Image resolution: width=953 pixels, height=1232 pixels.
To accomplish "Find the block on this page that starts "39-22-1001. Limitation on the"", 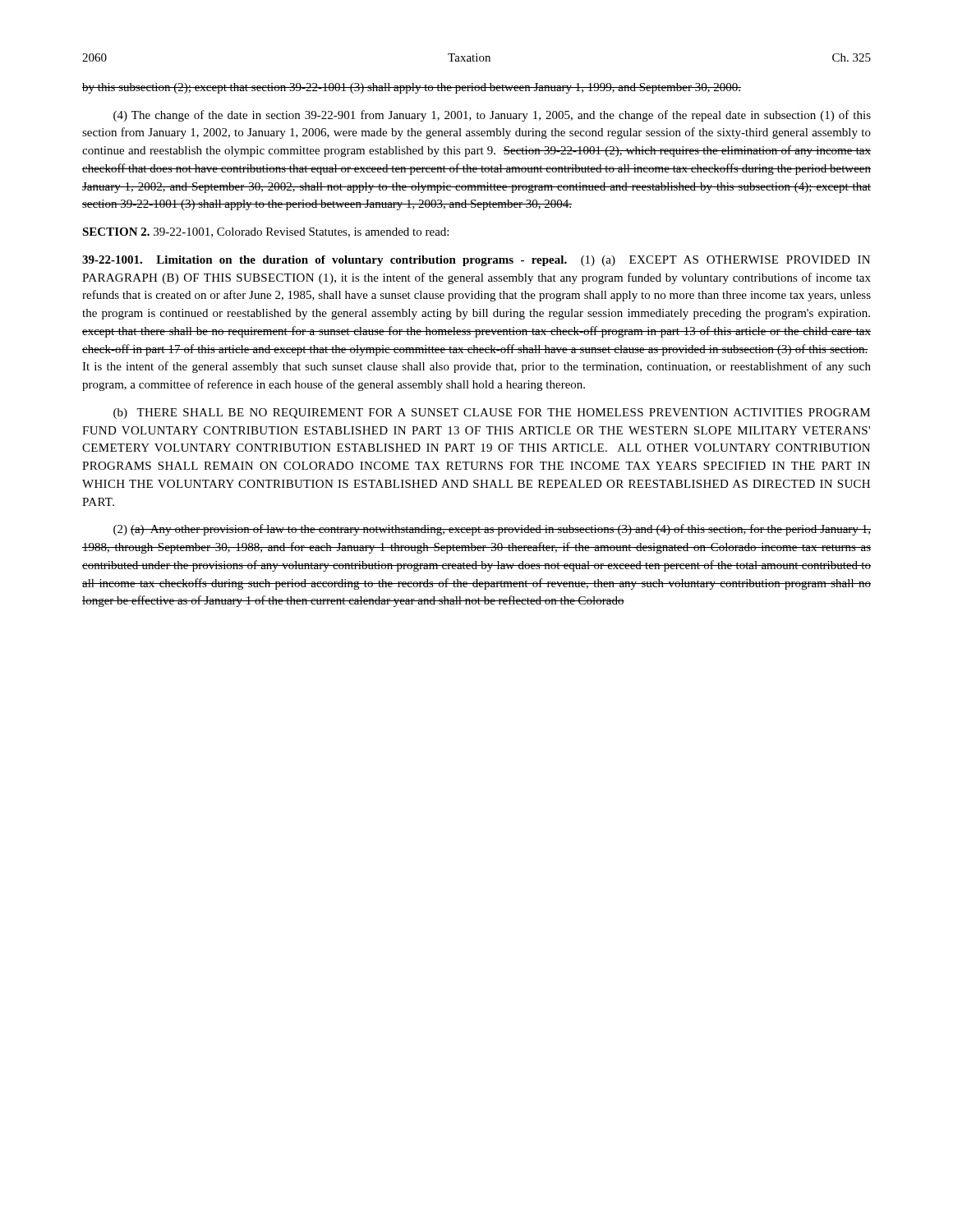I will [476, 322].
